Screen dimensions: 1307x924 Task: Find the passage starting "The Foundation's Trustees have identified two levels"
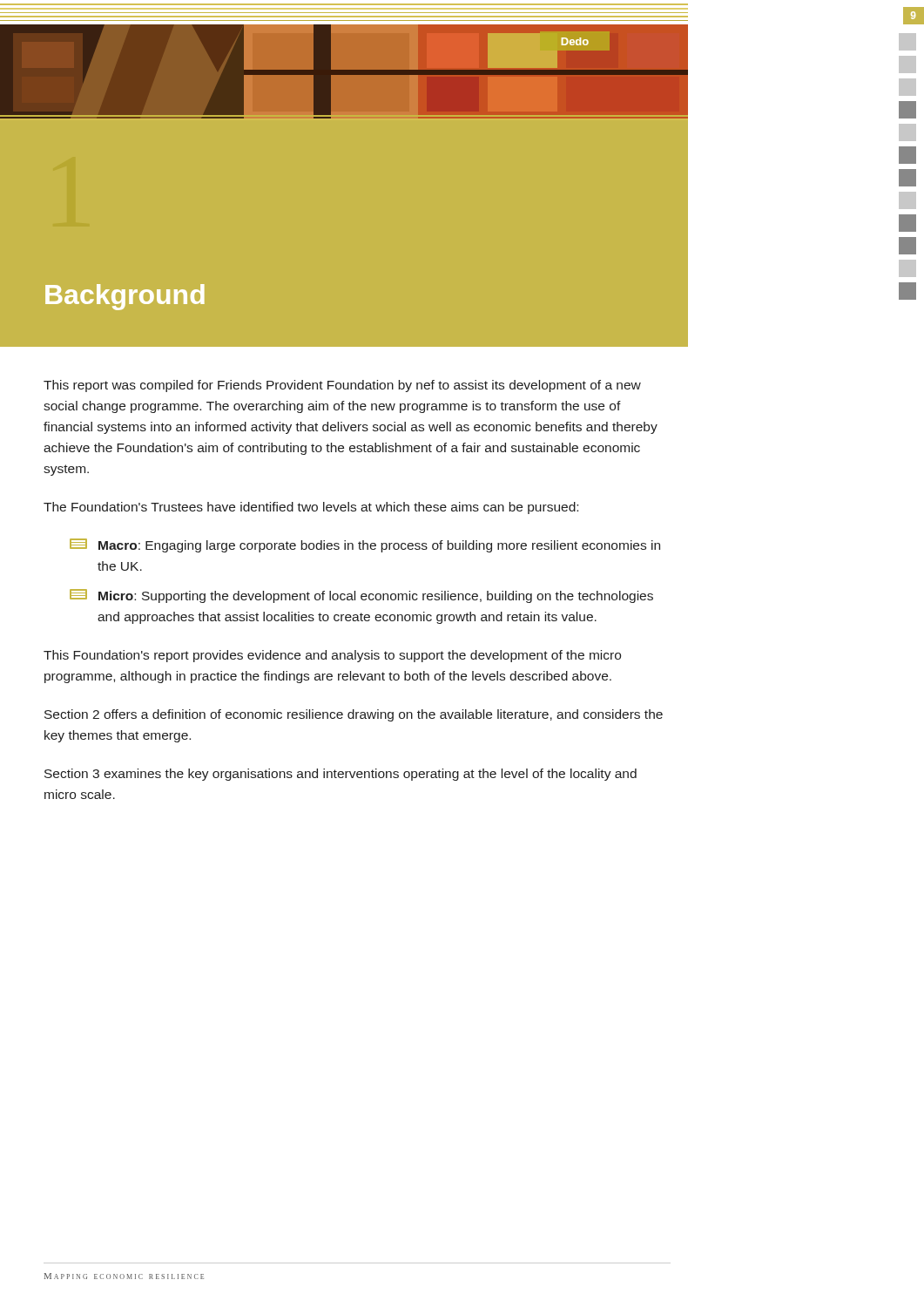[312, 507]
